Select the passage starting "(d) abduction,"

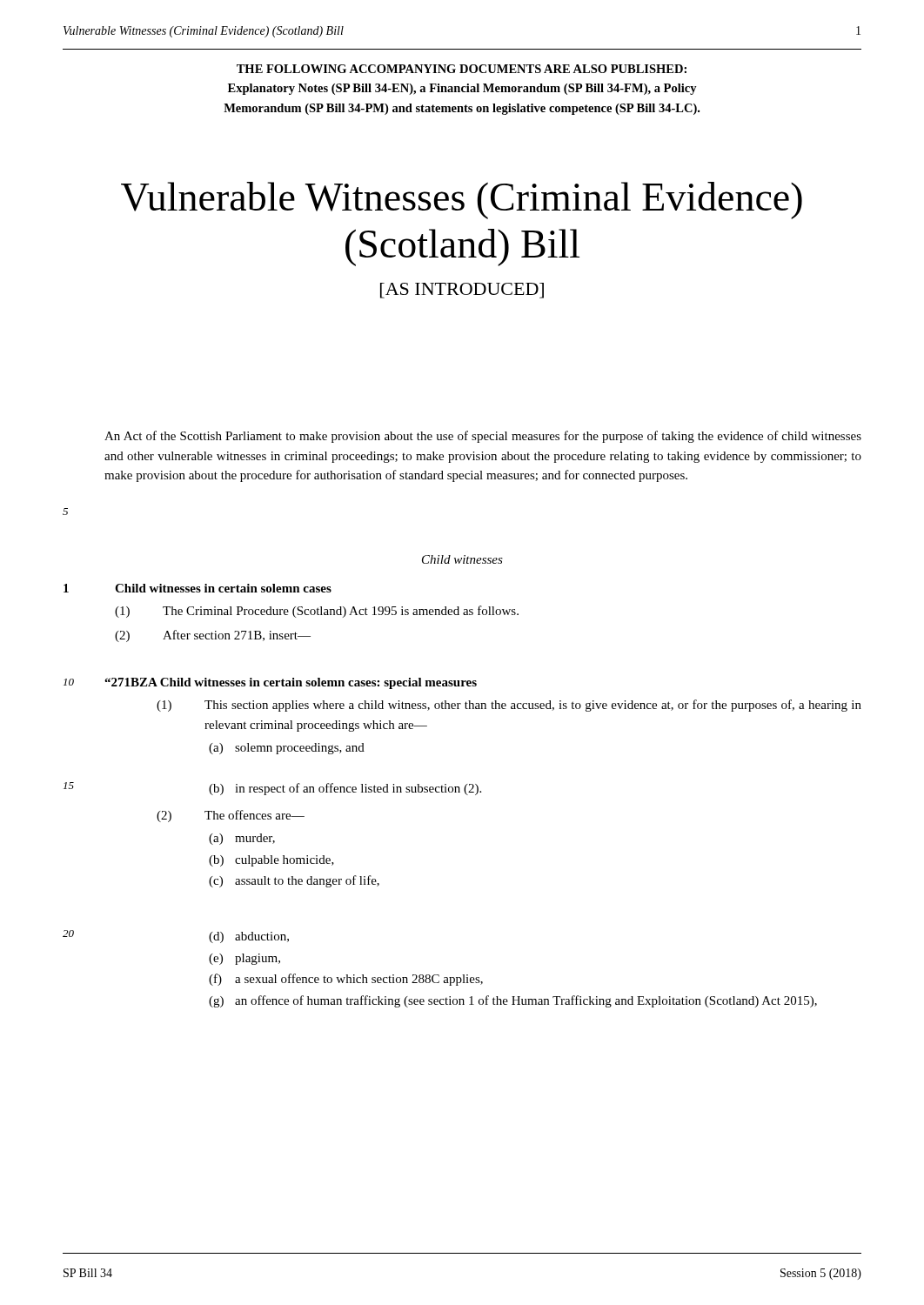(x=249, y=937)
